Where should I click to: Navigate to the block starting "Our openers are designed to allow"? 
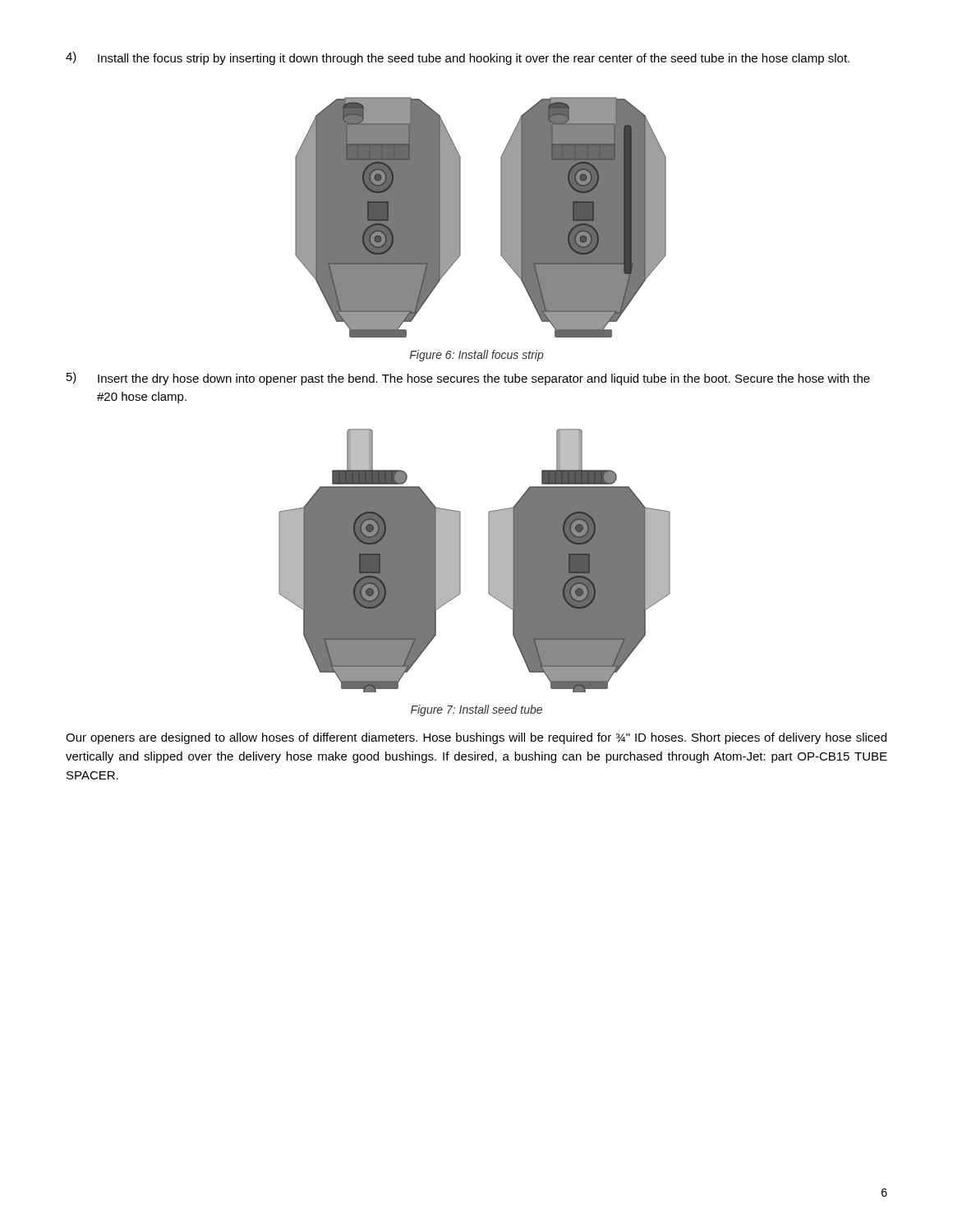tap(476, 756)
